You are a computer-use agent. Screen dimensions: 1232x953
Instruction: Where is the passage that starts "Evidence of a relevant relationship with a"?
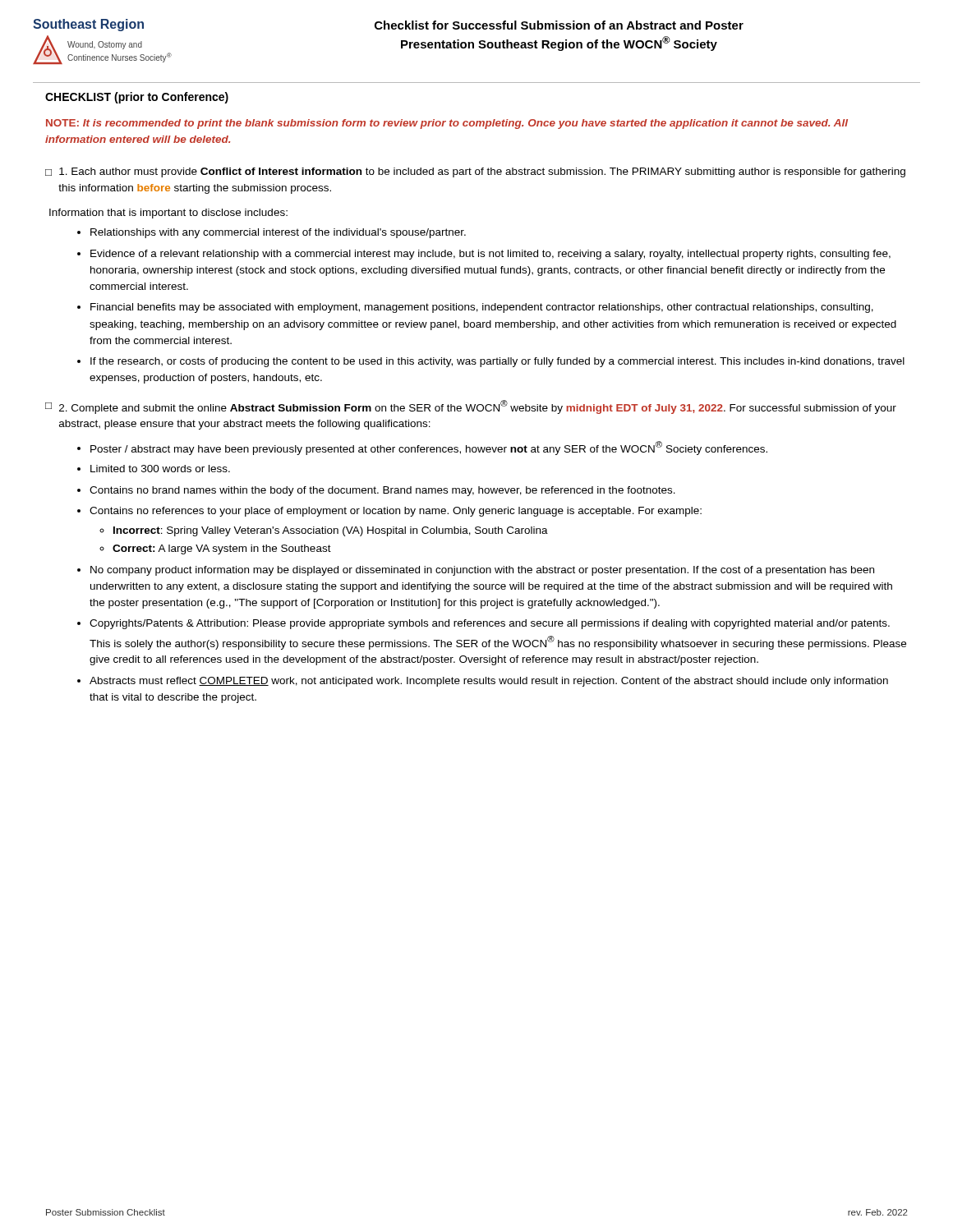tap(490, 270)
